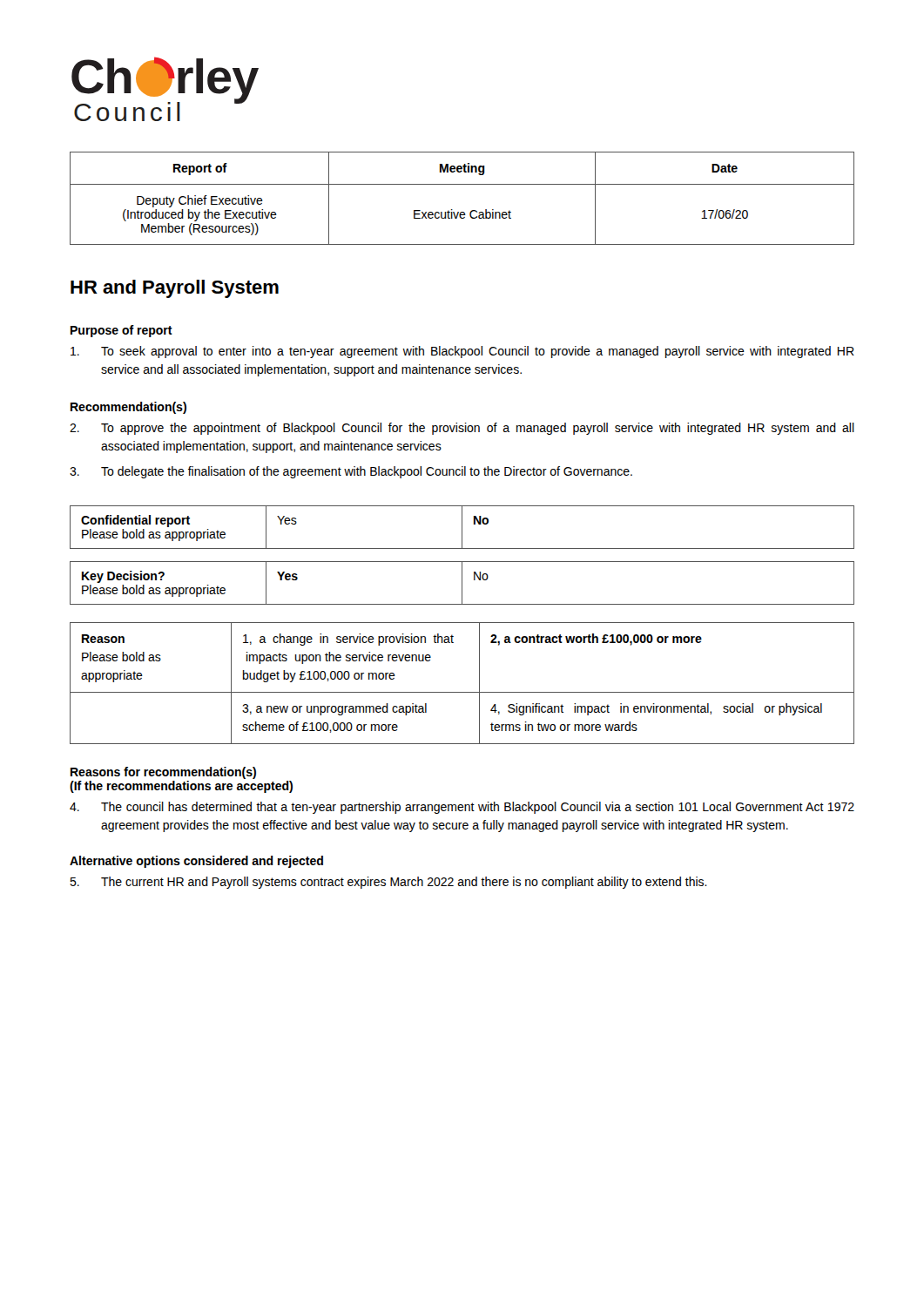Screen dimensions: 1307x924
Task: Click on the table containing "Confidential report Please bold as"
Action: 462,527
